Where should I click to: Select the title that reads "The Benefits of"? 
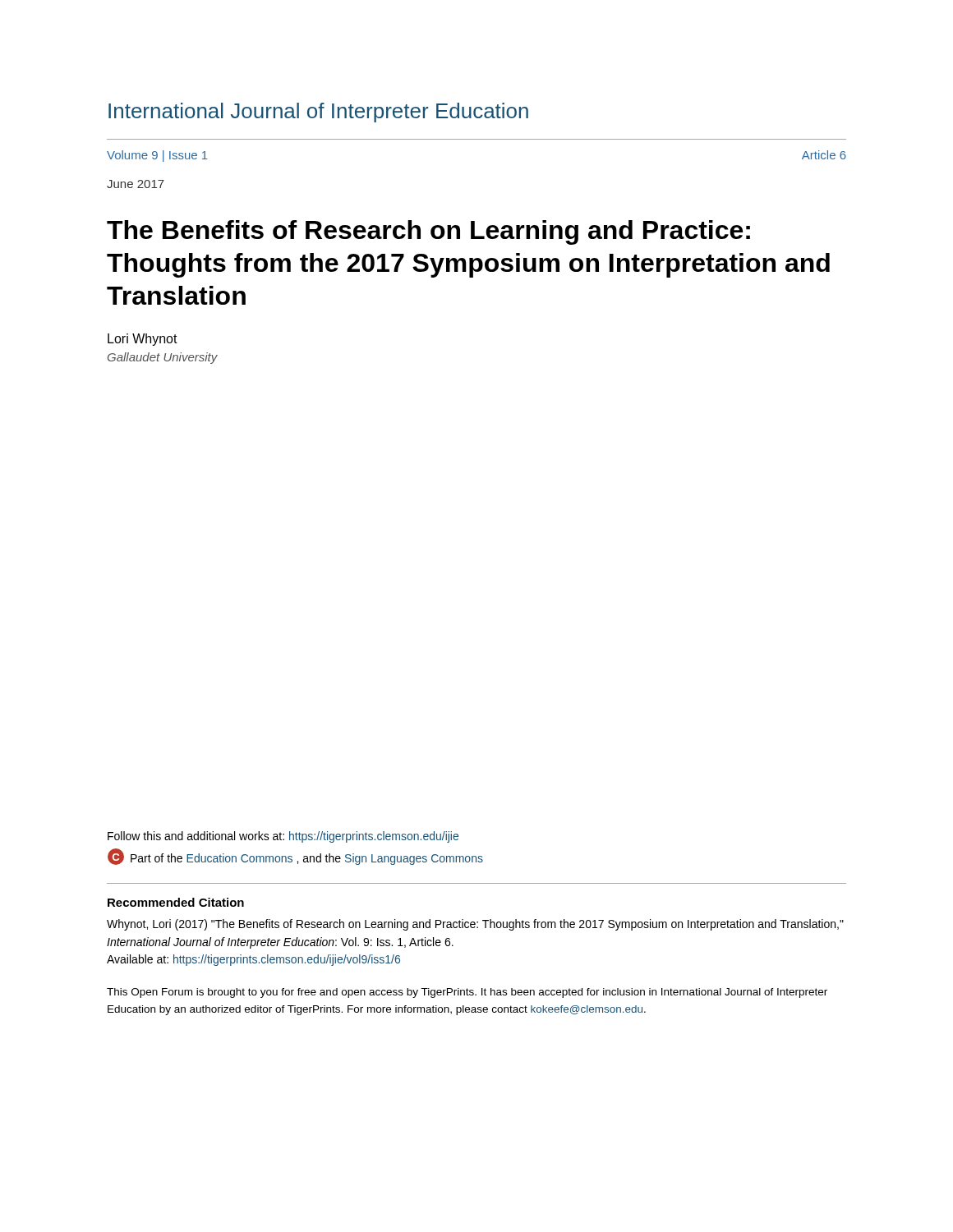pos(476,263)
